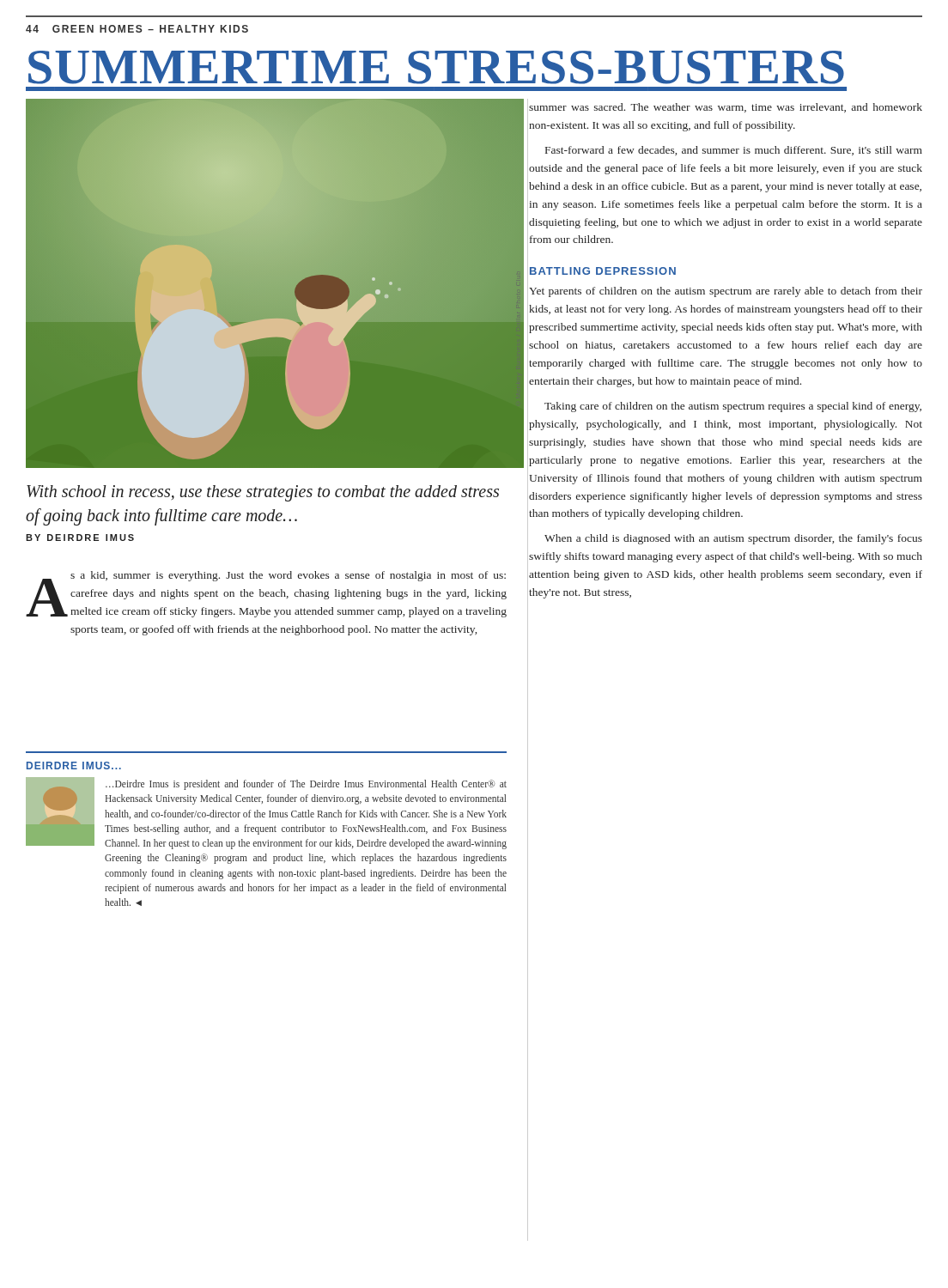
Task: Where is the passage that starts "summer was sacred."?
Action: tap(726, 174)
